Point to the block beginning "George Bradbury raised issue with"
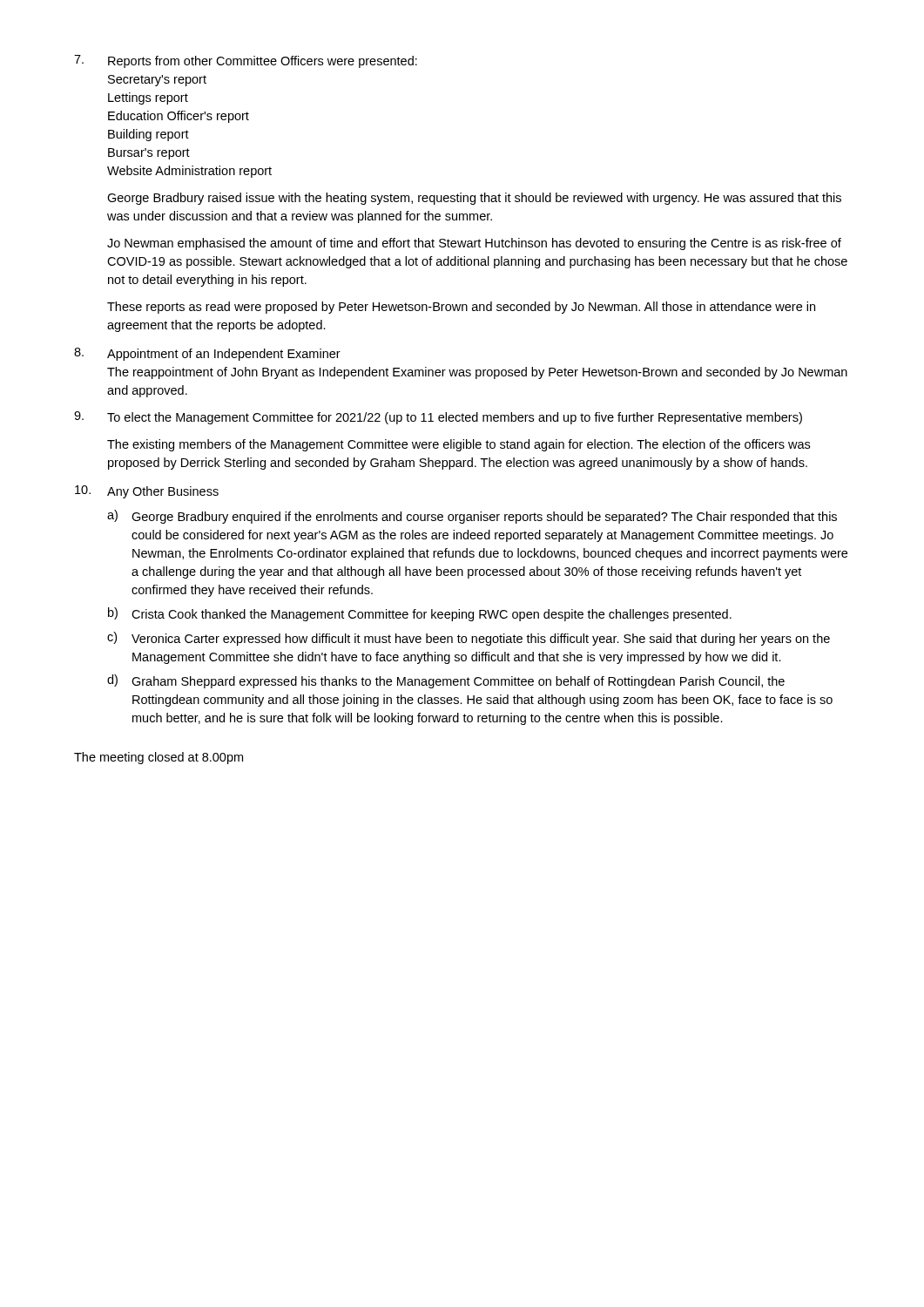This screenshot has height=1307, width=924. point(479,239)
